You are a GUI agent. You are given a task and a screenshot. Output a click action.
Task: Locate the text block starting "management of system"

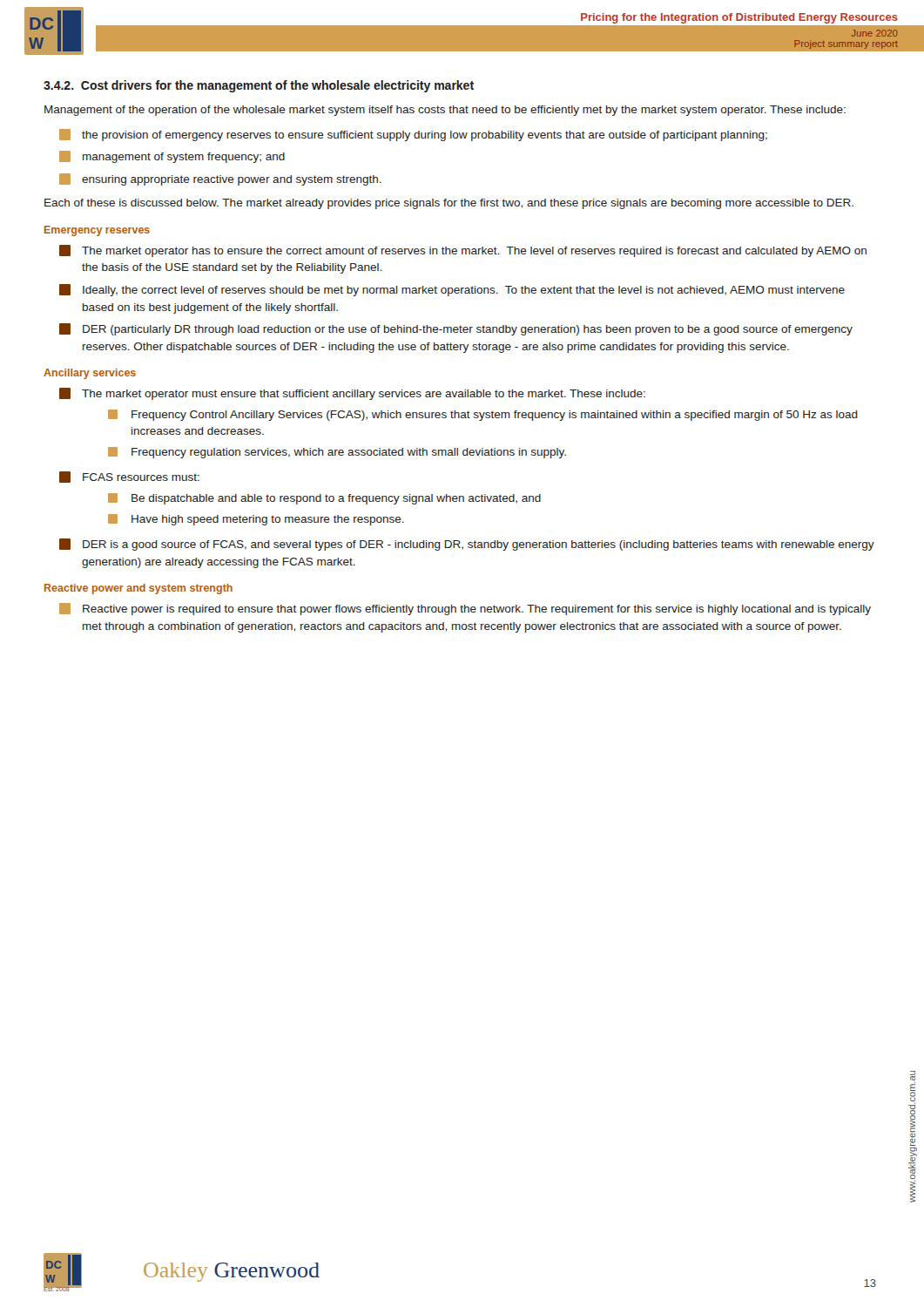tap(172, 157)
